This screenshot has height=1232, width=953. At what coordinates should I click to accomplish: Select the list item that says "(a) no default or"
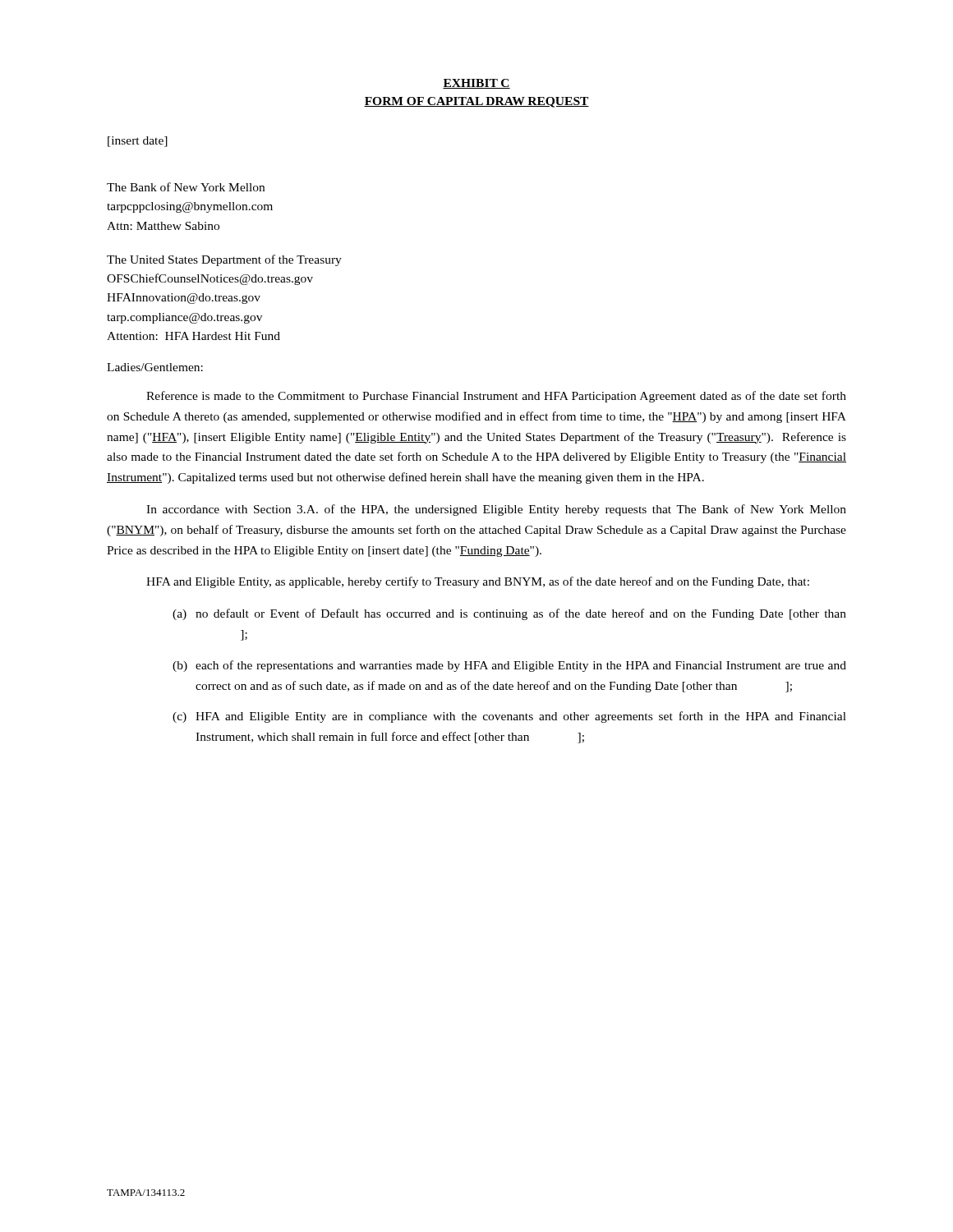476,624
